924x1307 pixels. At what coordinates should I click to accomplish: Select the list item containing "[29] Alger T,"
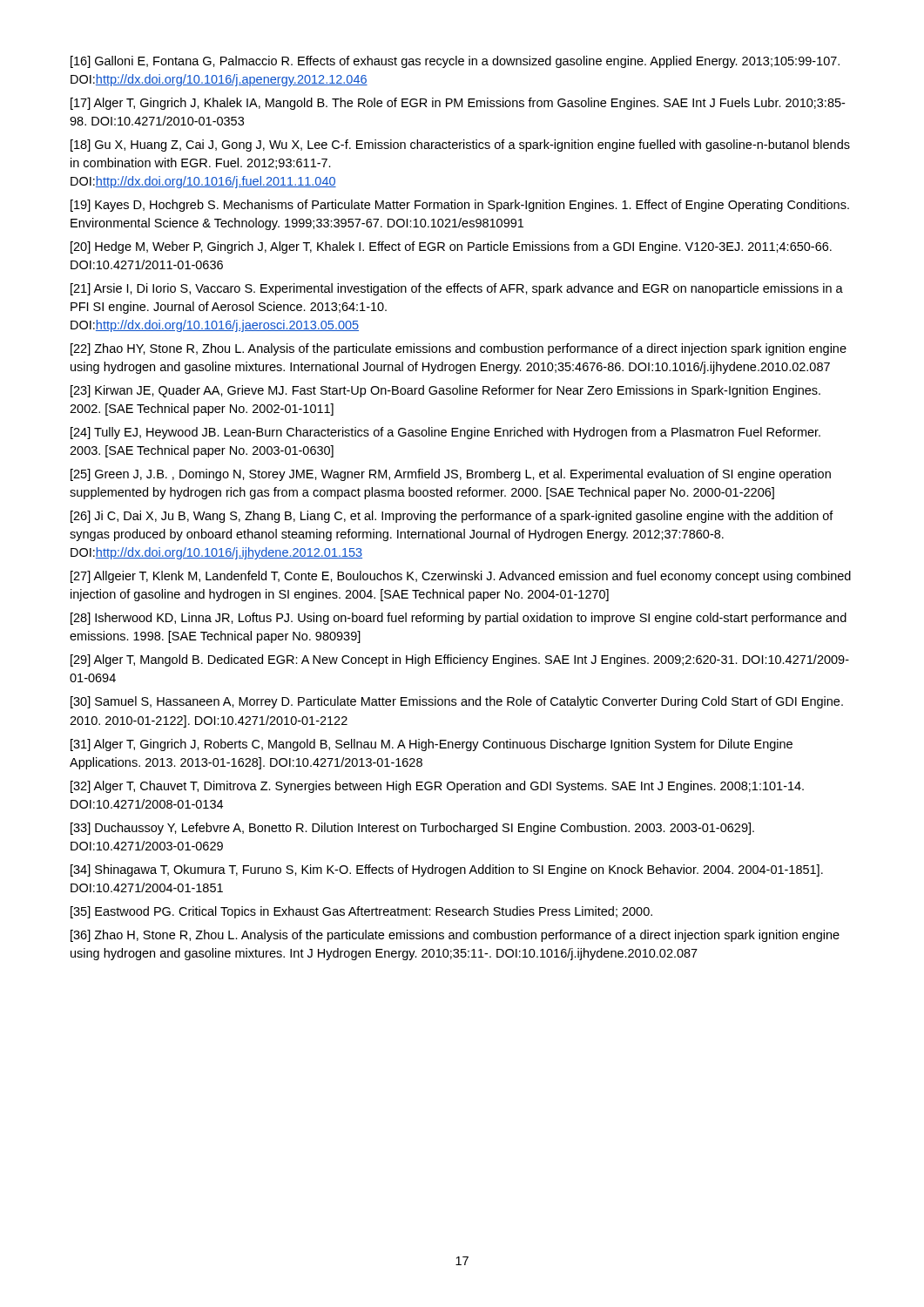click(x=459, y=669)
